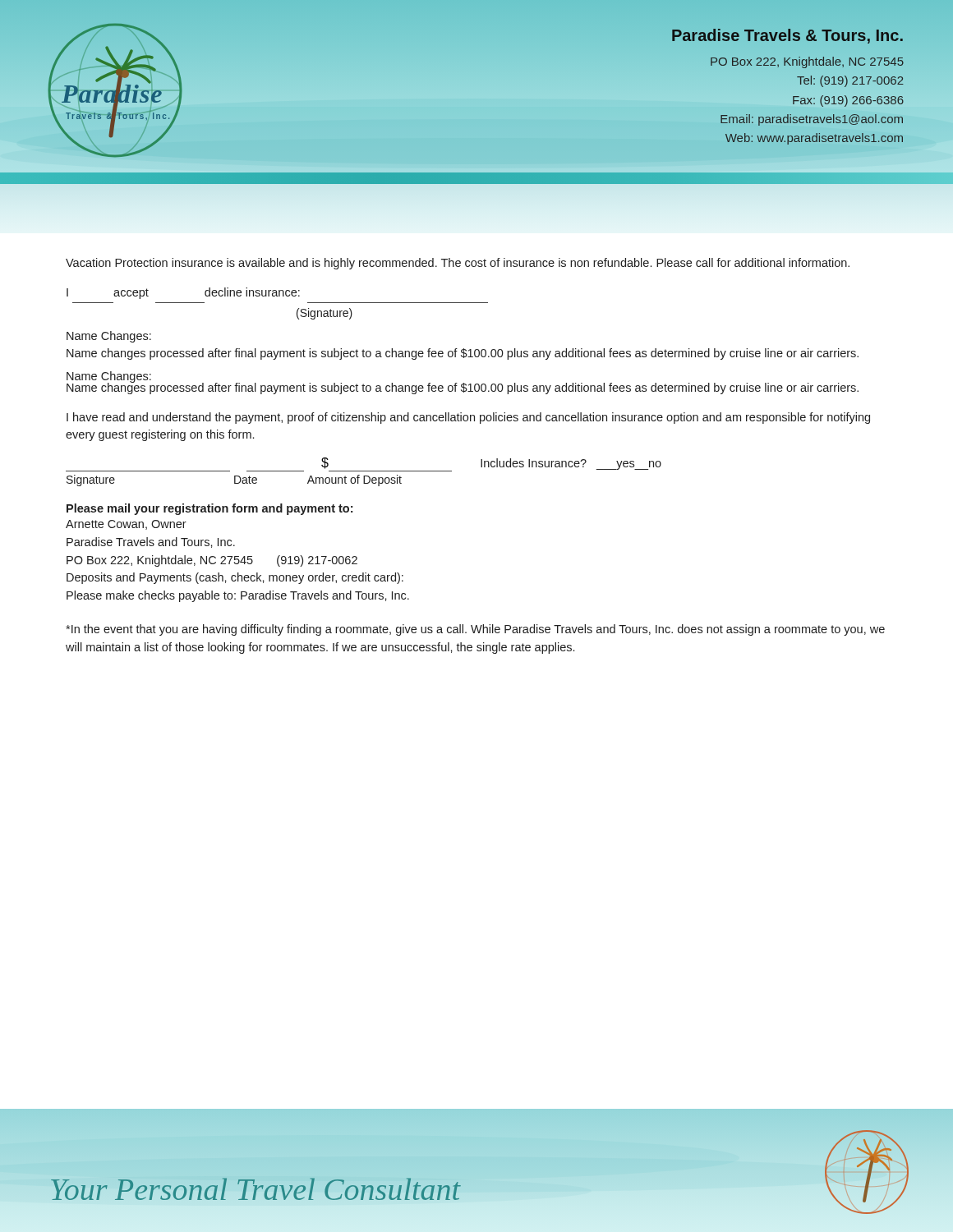Screen dimensions: 1232x953
Task: Where is the passage that starts "I accept decline"?
Action: 277,293
